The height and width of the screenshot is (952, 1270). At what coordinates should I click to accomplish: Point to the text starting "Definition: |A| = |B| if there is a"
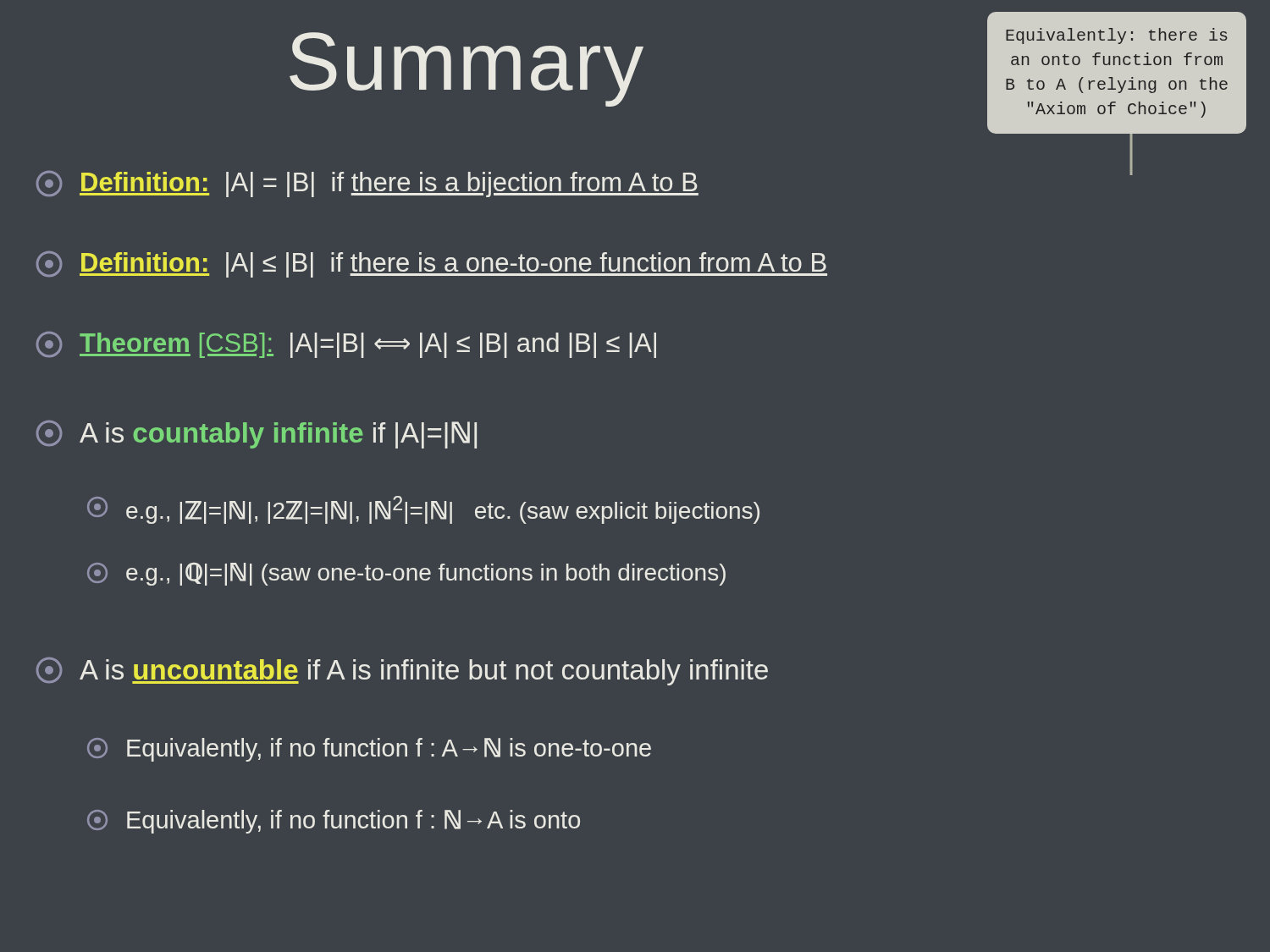[639, 183]
